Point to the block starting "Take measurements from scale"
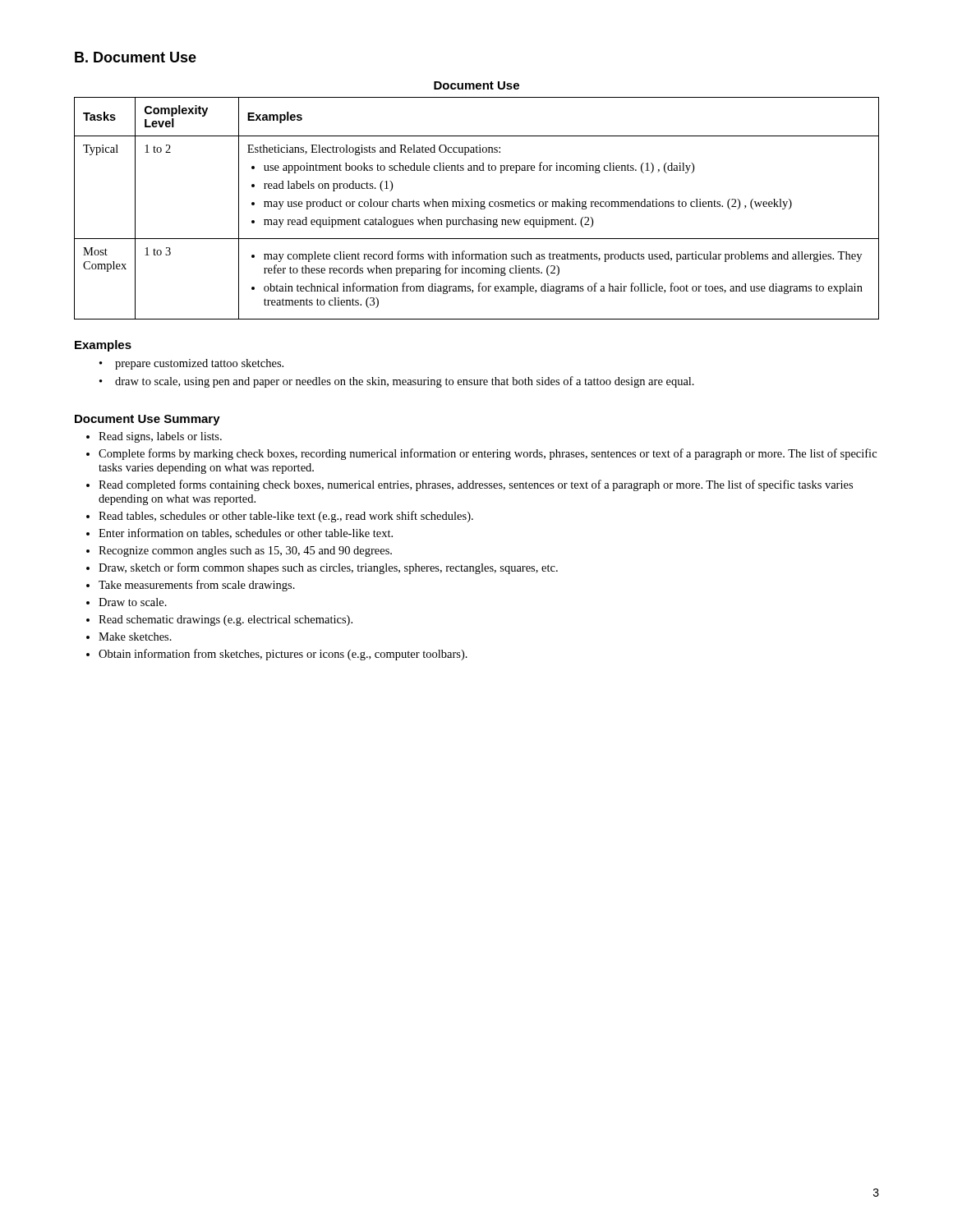This screenshot has width=953, height=1232. click(197, 585)
